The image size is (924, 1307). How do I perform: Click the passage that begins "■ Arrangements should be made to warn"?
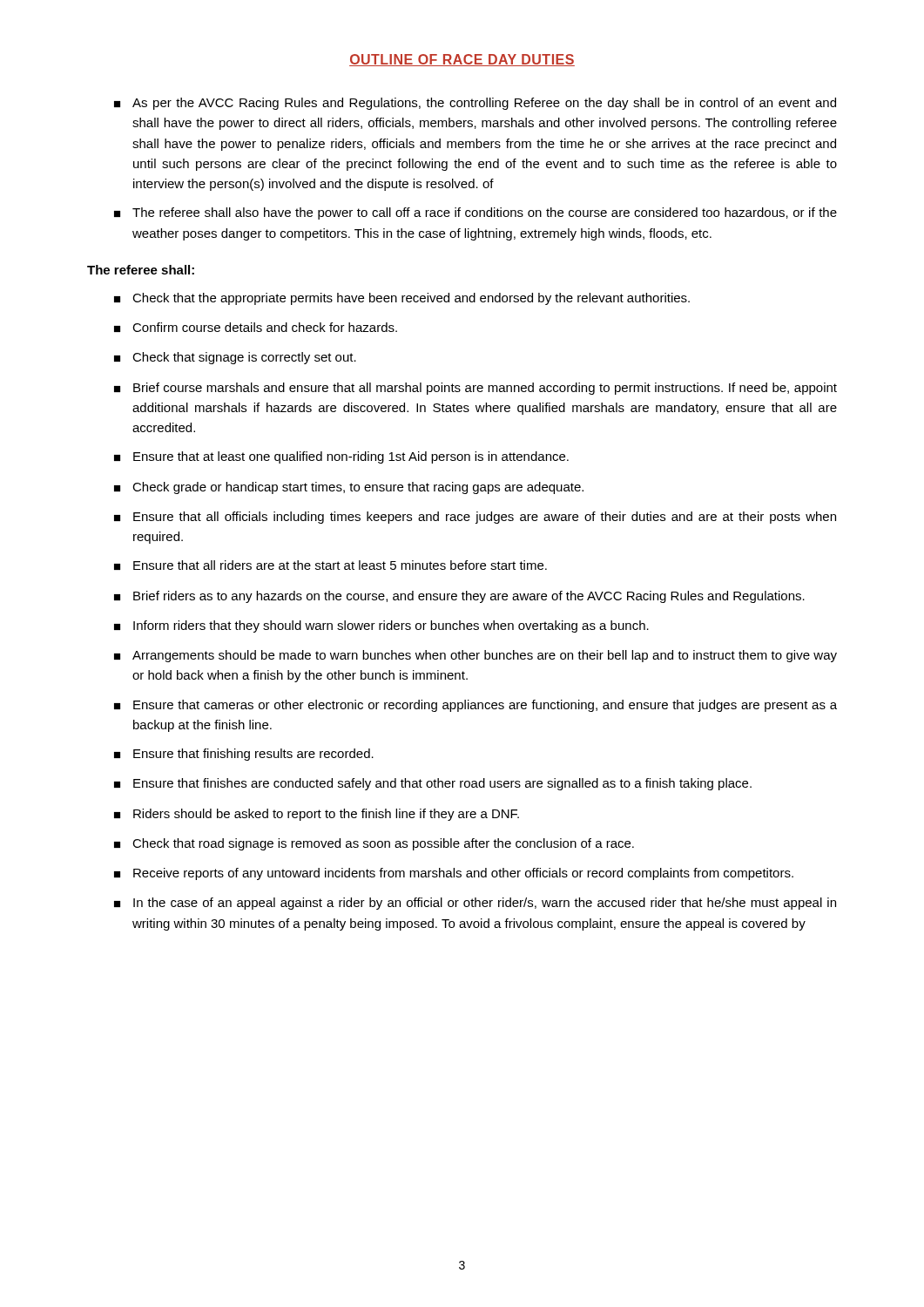pyautogui.click(x=475, y=665)
